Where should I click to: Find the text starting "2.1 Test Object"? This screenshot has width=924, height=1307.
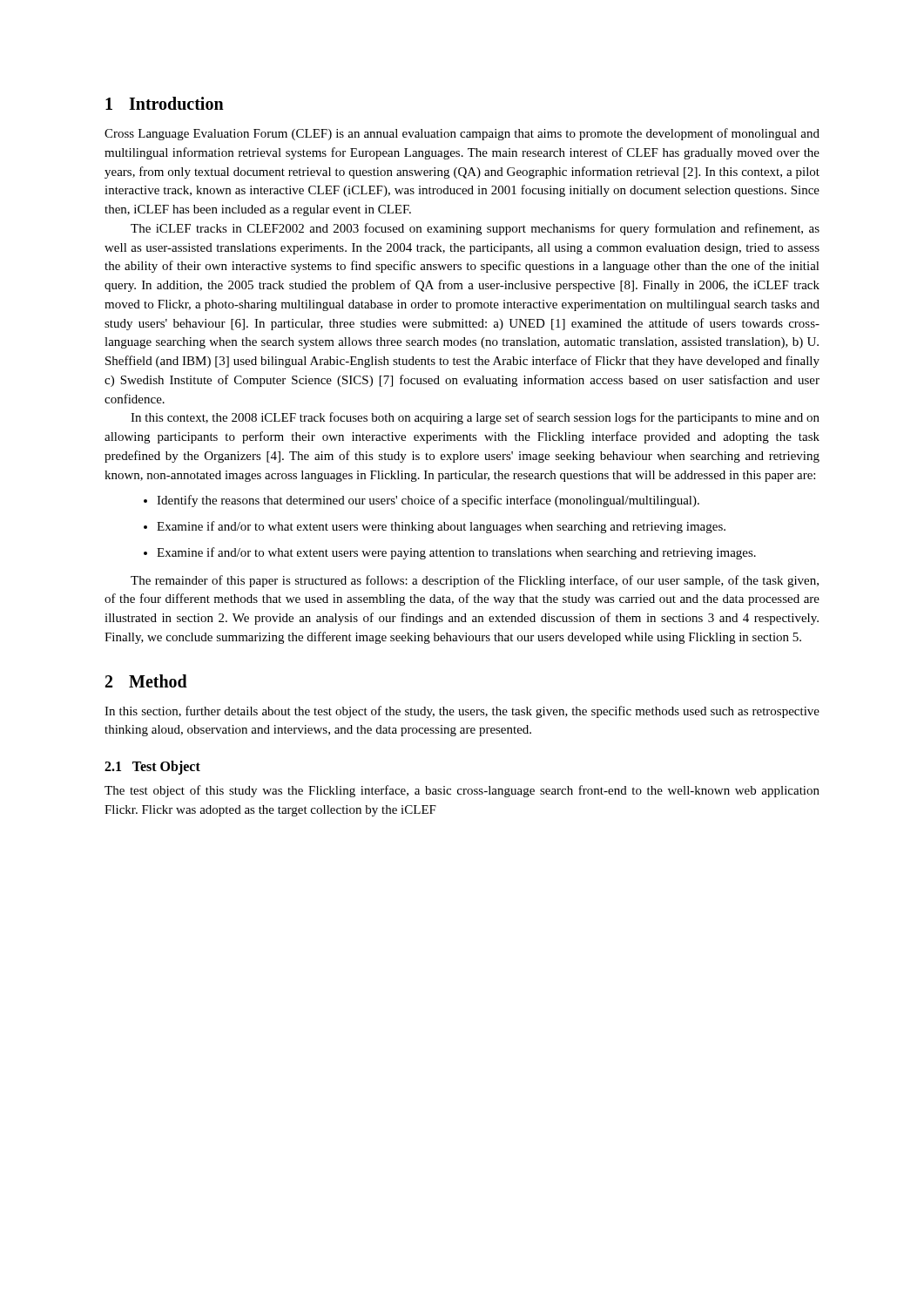click(152, 766)
